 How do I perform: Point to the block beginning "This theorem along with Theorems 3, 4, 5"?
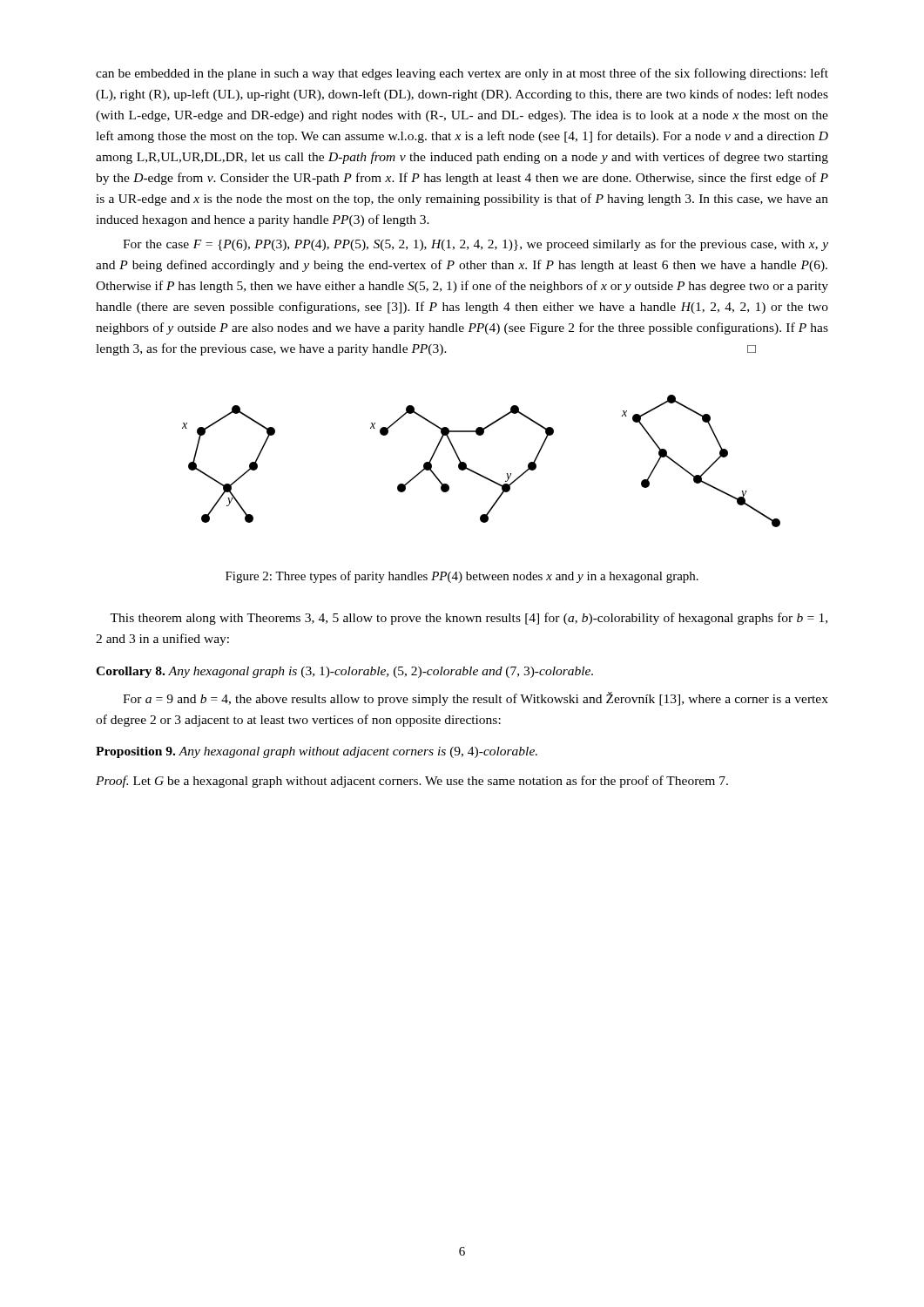[462, 628]
